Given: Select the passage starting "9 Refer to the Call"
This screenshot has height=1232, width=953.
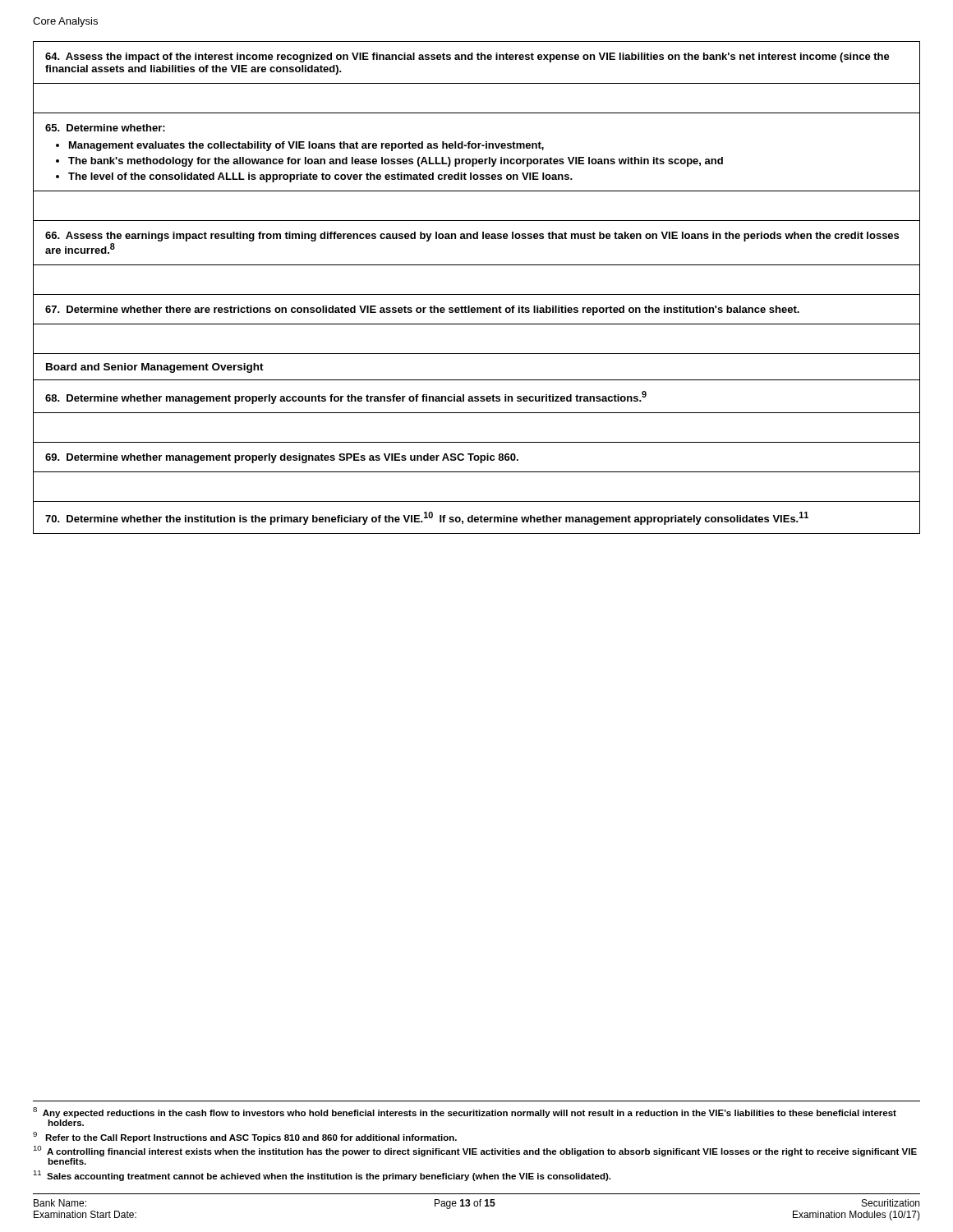Looking at the screenshot, I should click(x=245, y=1135).
